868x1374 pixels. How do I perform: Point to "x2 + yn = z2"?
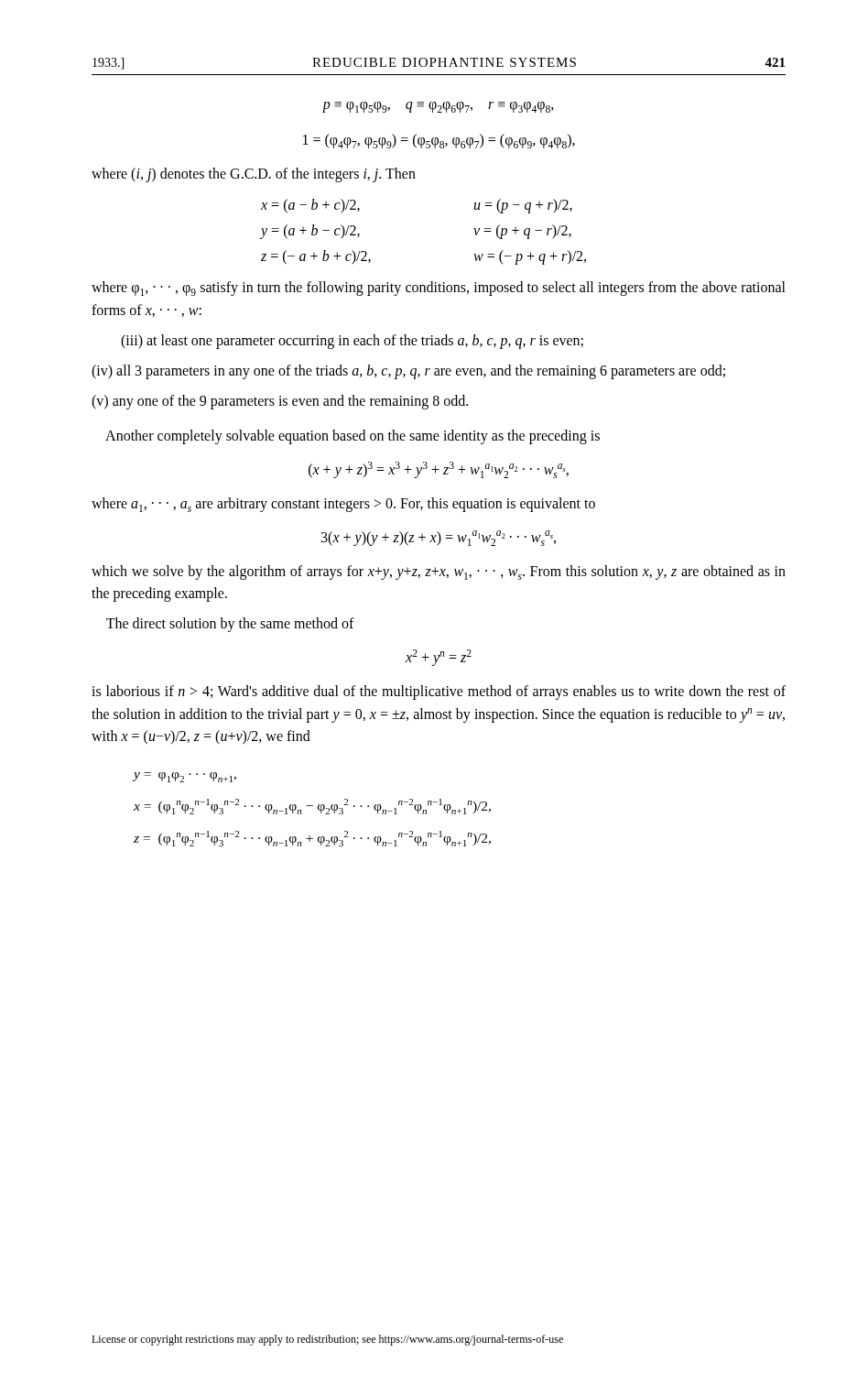point(439,656)
